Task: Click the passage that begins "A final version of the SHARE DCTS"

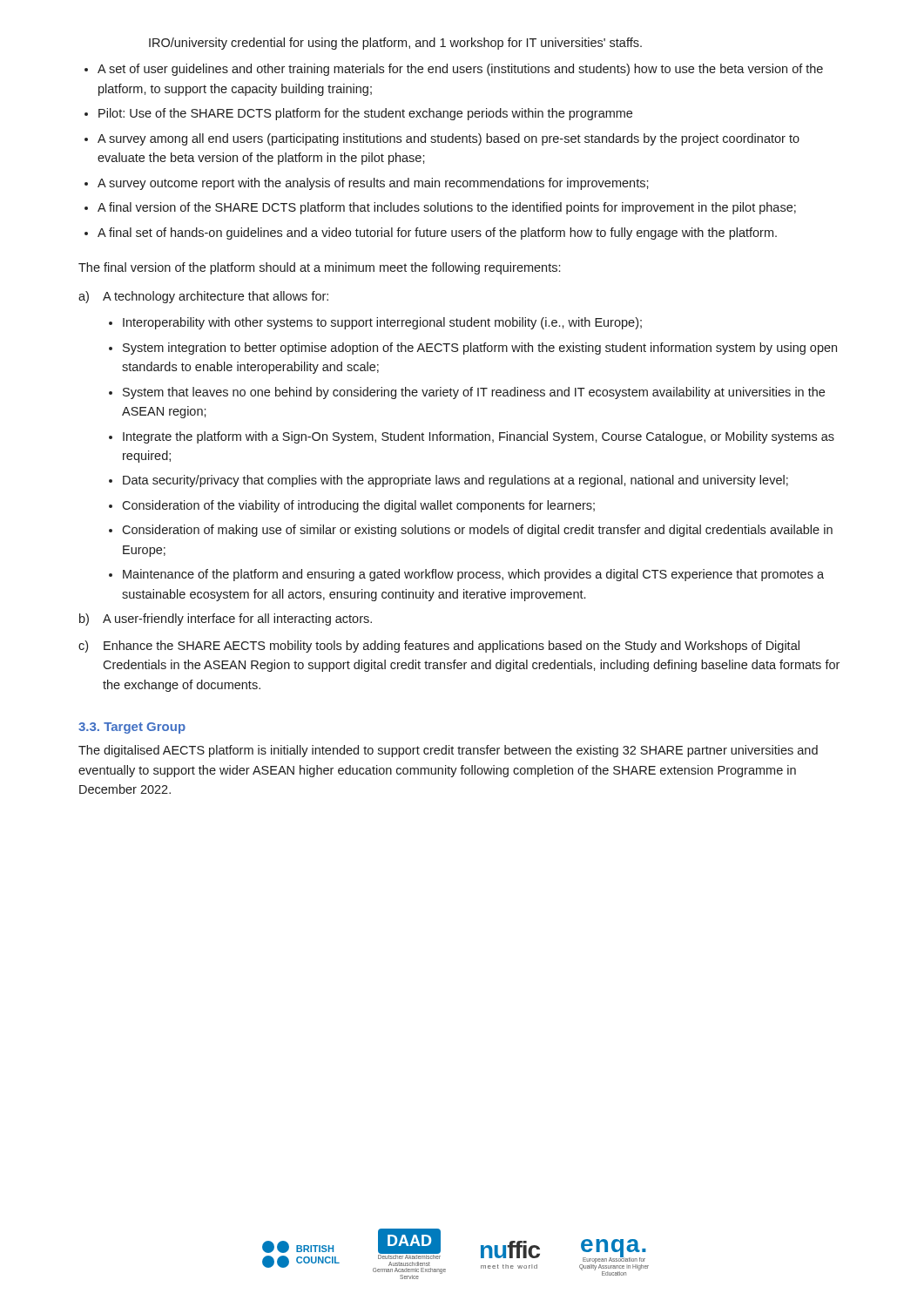Action: [x=447, y=208]
